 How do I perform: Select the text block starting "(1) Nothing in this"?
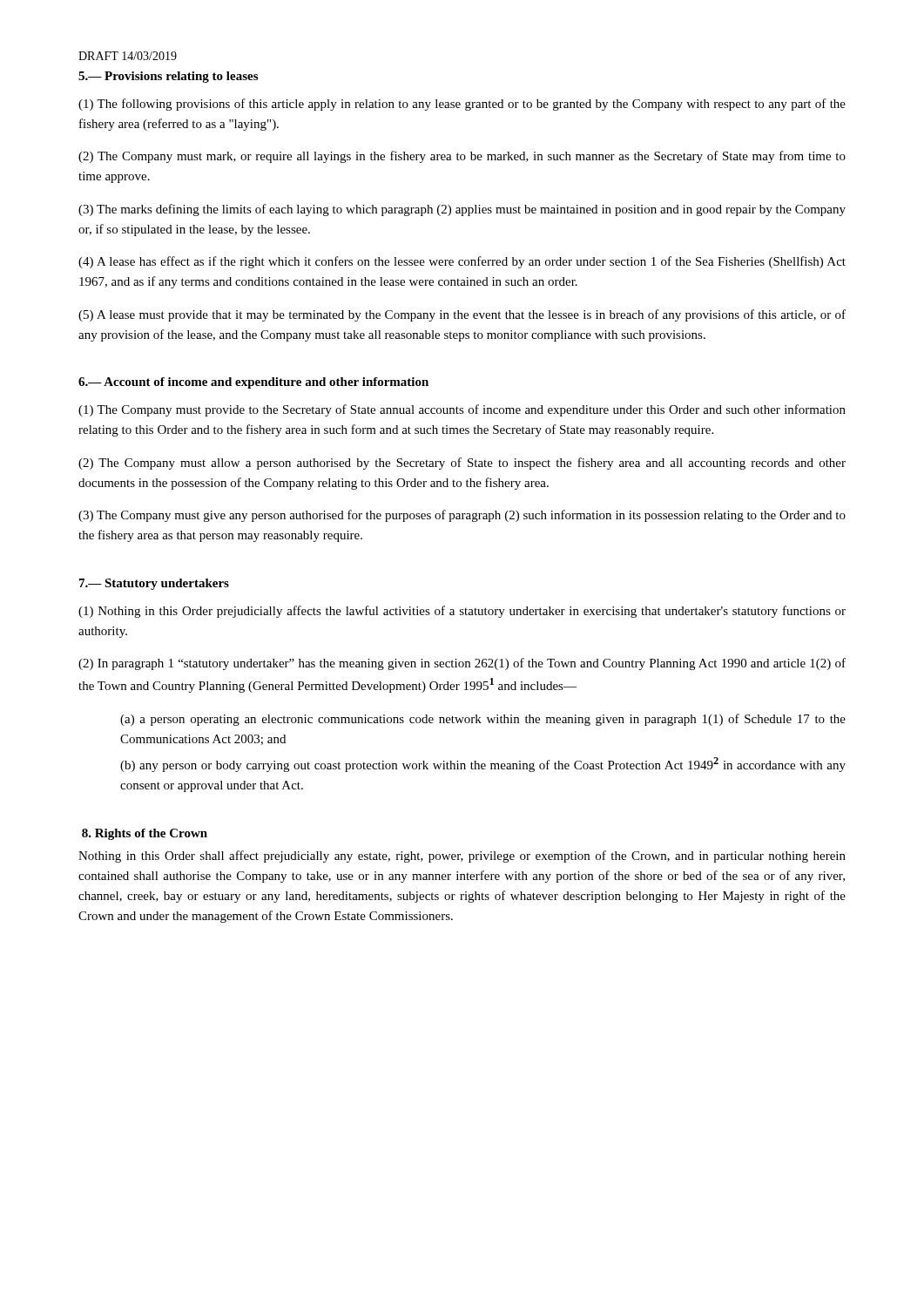tap(462, 621)
